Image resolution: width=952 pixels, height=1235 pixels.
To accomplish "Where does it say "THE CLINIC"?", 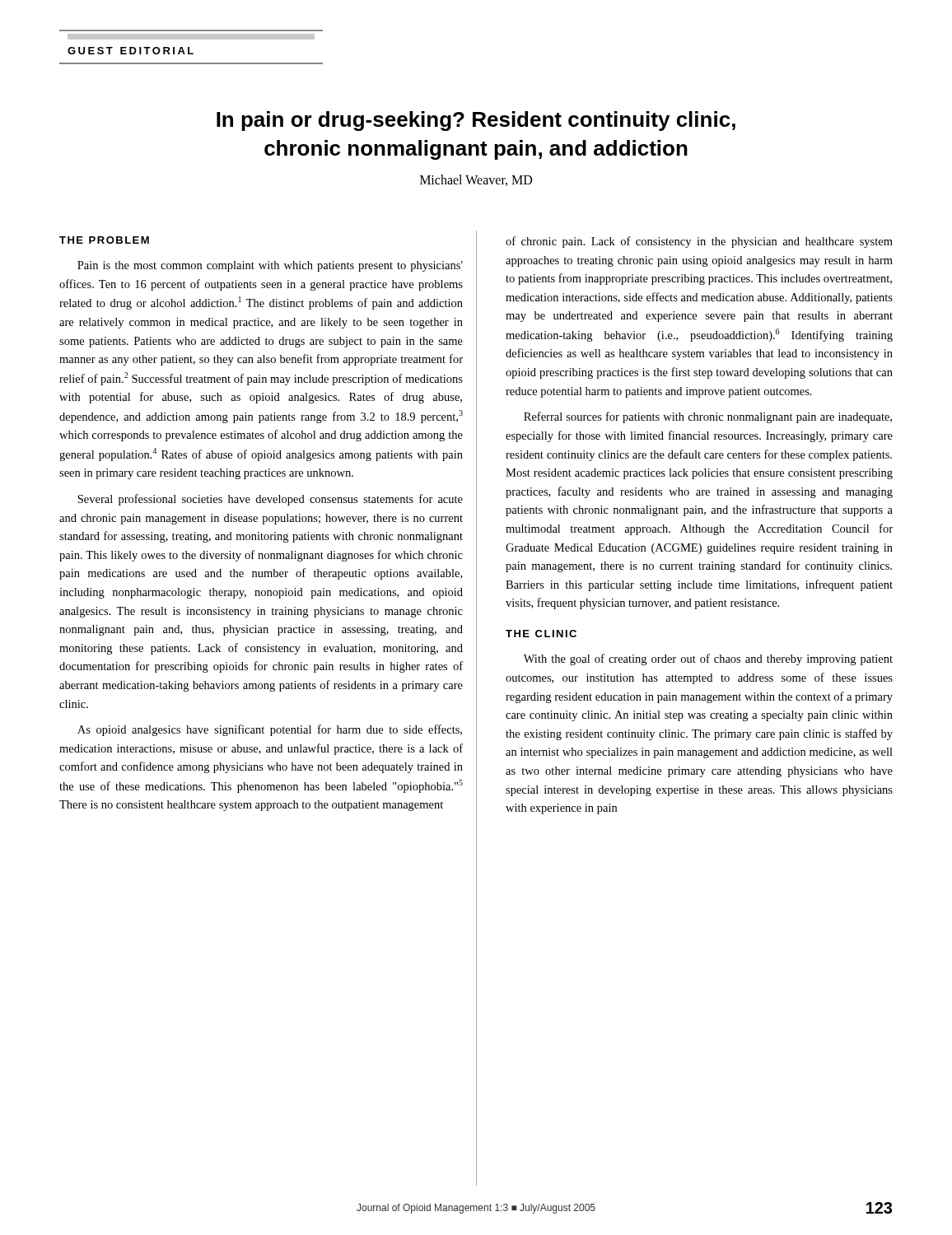I will pos(542,634).
